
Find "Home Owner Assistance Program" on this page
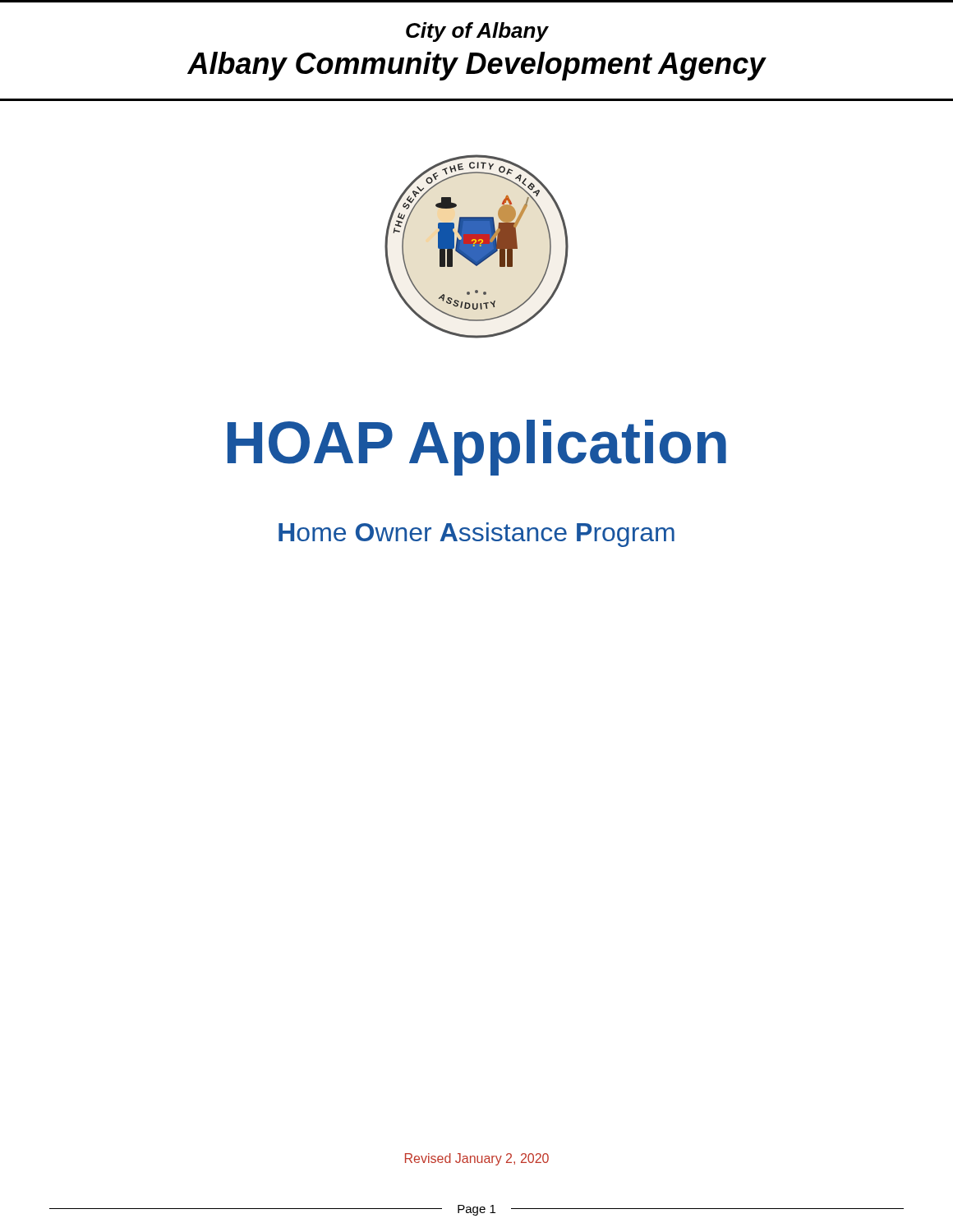476,532
